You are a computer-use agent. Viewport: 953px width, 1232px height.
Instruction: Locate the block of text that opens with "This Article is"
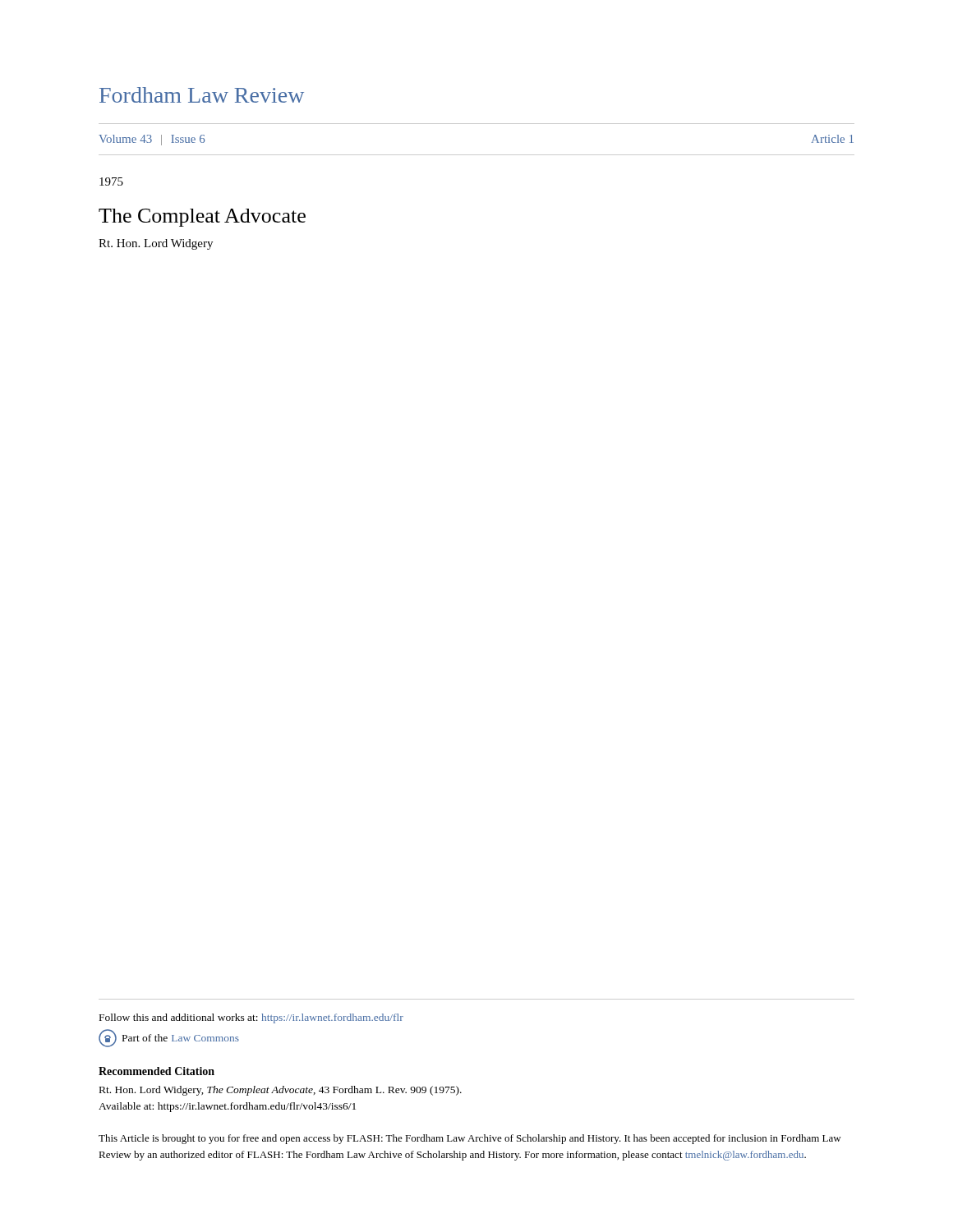tap(470, 1146)
